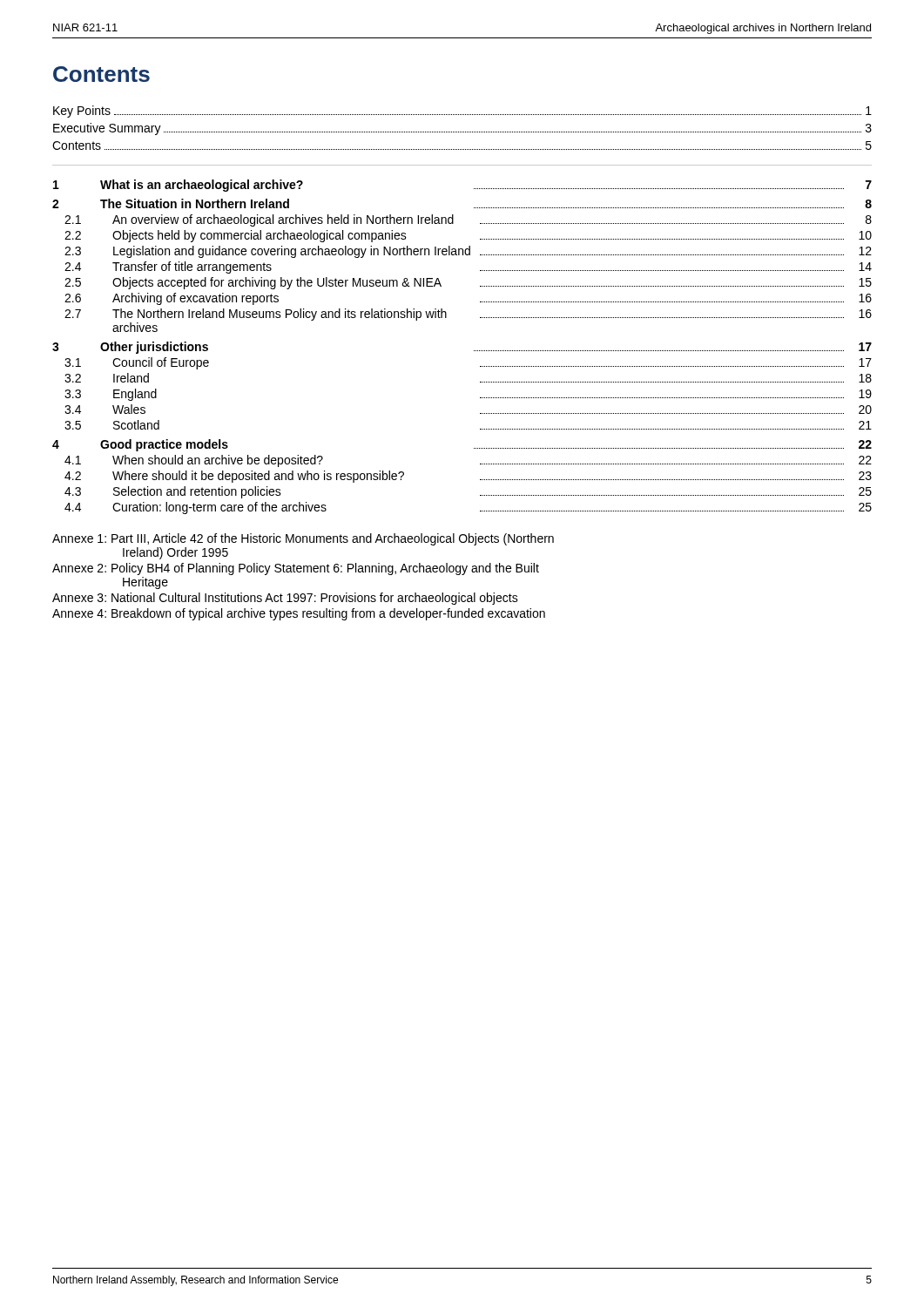The image size is (924, 1307).
Task: Navigate to the region starting "4.2 Where should"
Action: point(258,476)
